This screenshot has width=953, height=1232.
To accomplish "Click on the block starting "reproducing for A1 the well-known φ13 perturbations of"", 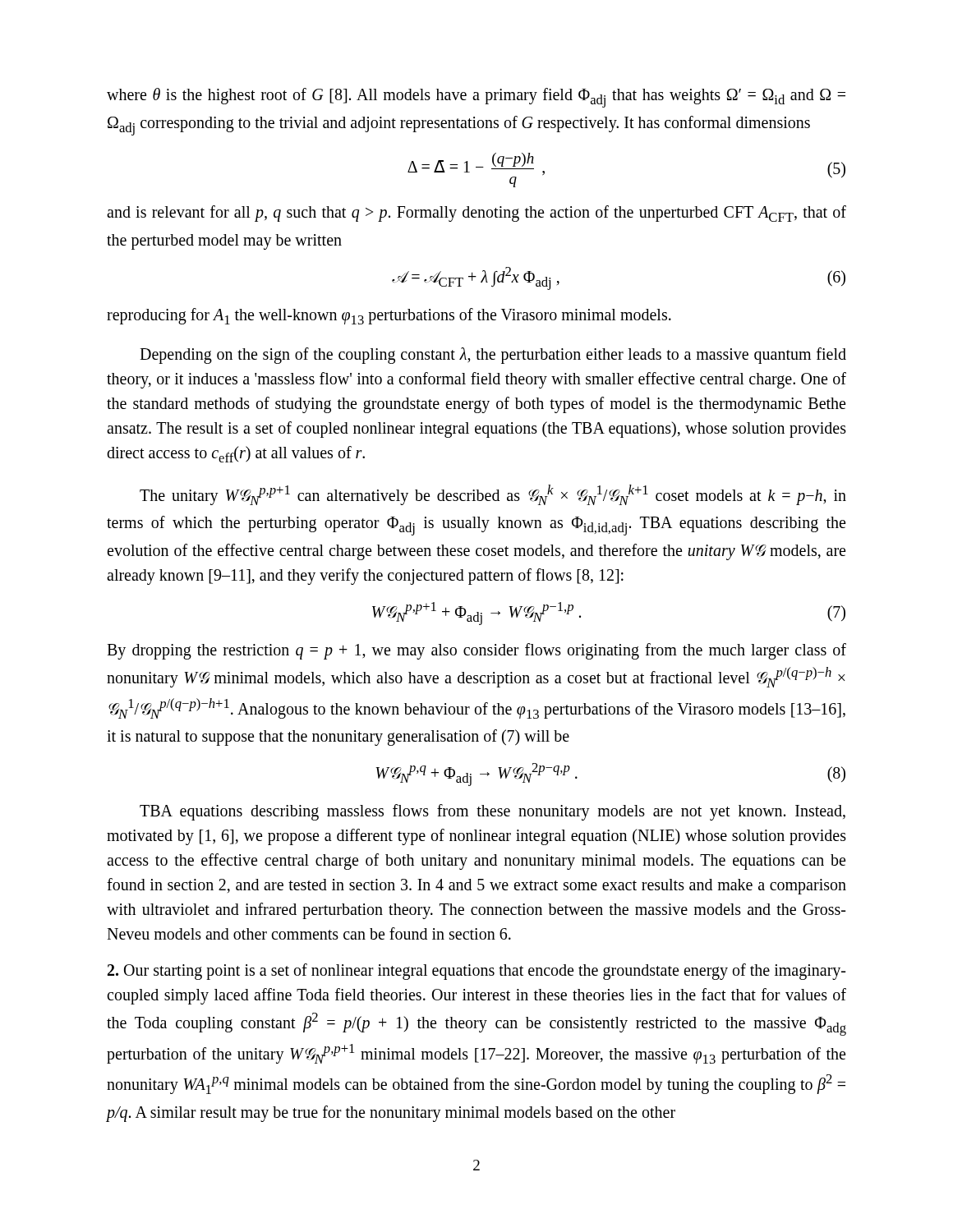I will coord(476,316).
